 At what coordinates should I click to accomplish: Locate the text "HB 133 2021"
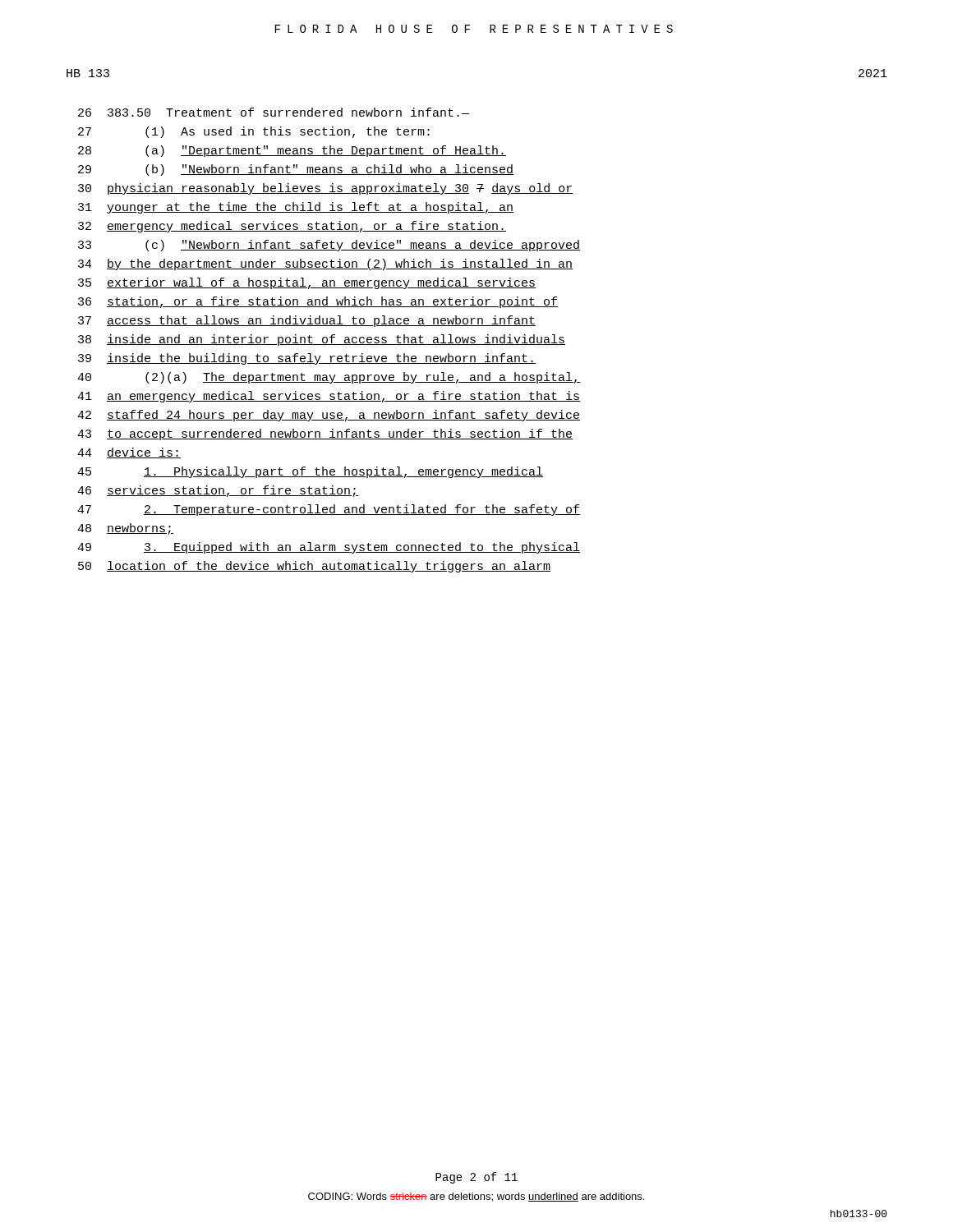92,73
